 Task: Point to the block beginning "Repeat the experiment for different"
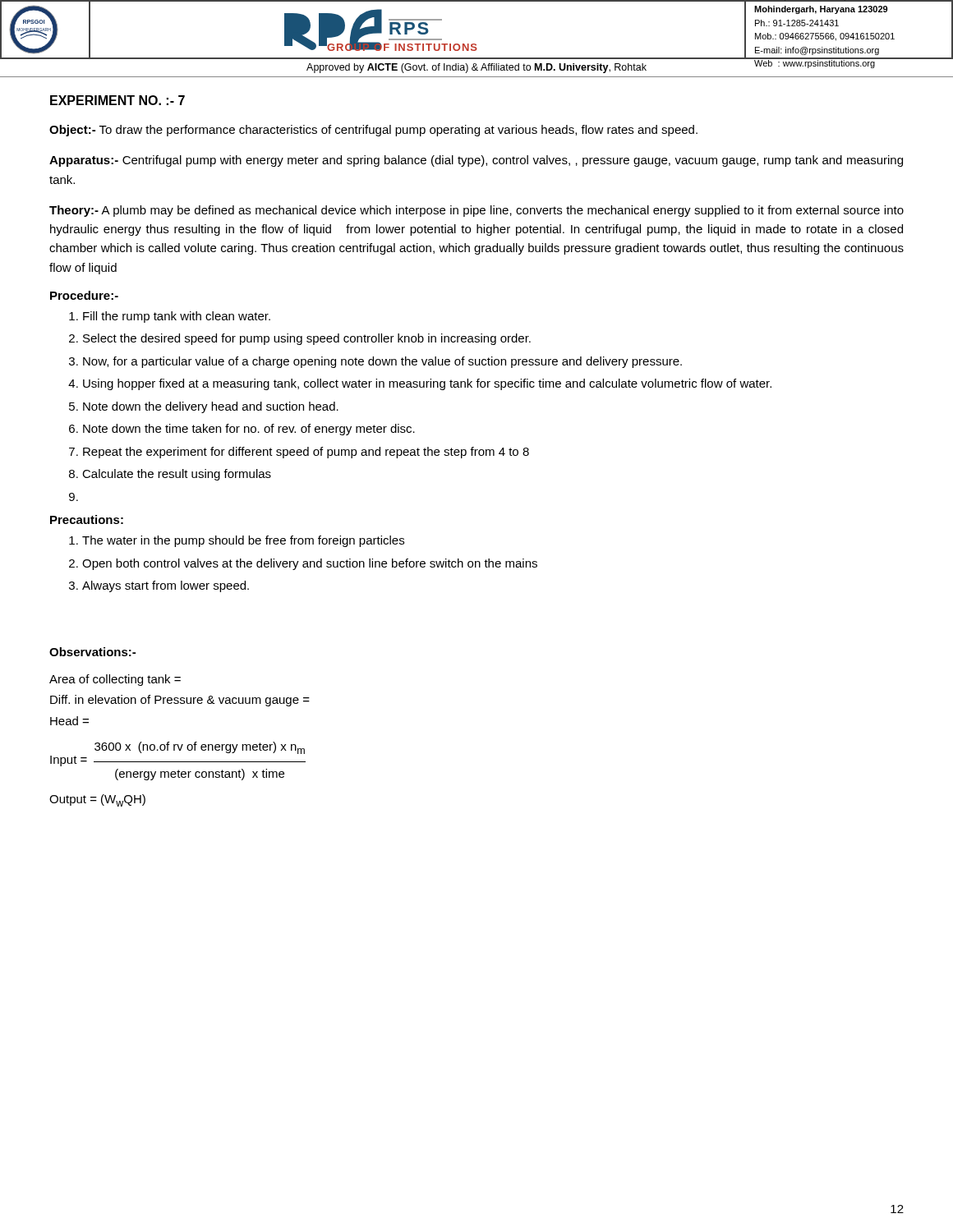coord(306,451)
